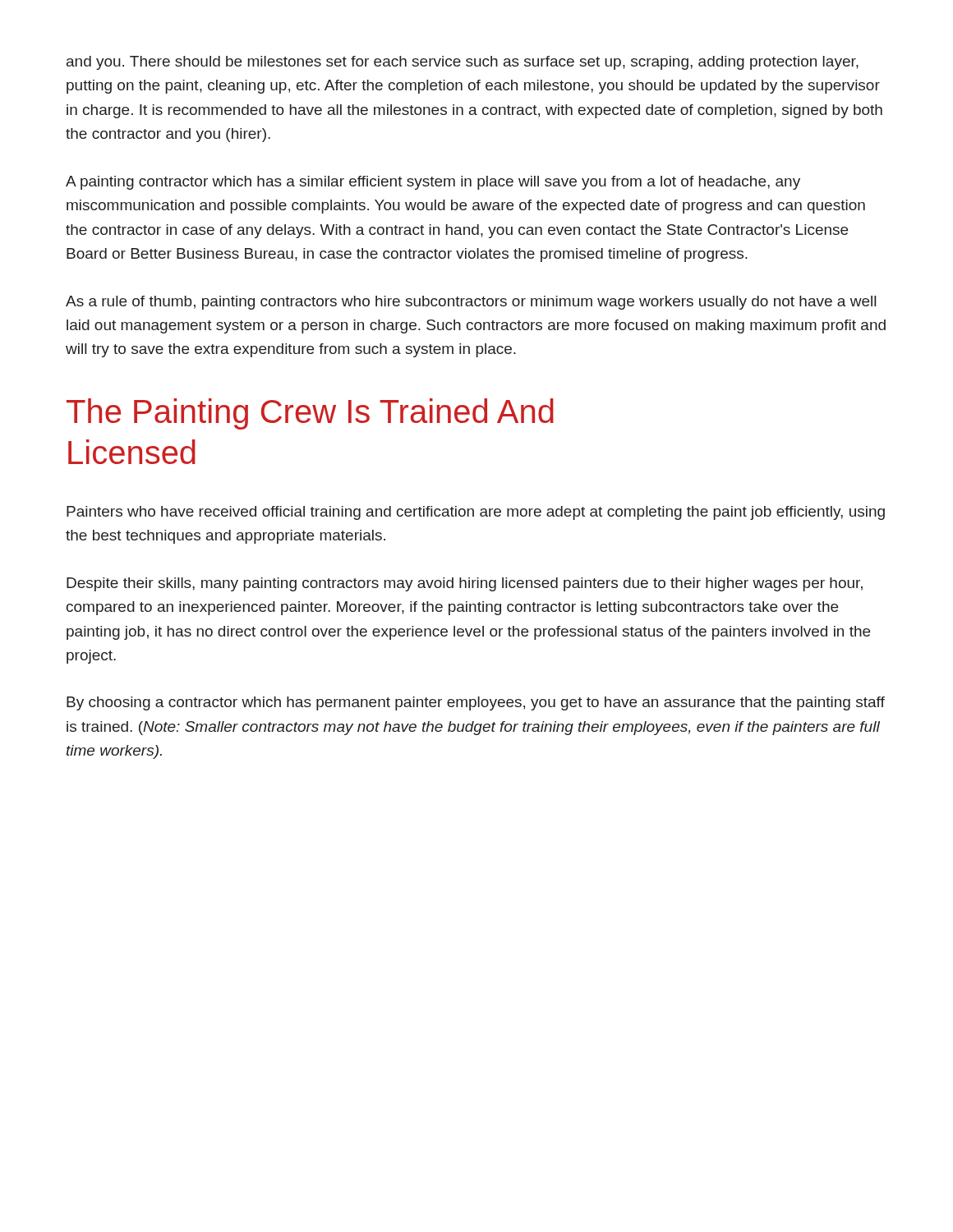Click the passage that begins "A painting contractor which has a"
Screen dimensions: 1232x953
click(x=466, y=217)
